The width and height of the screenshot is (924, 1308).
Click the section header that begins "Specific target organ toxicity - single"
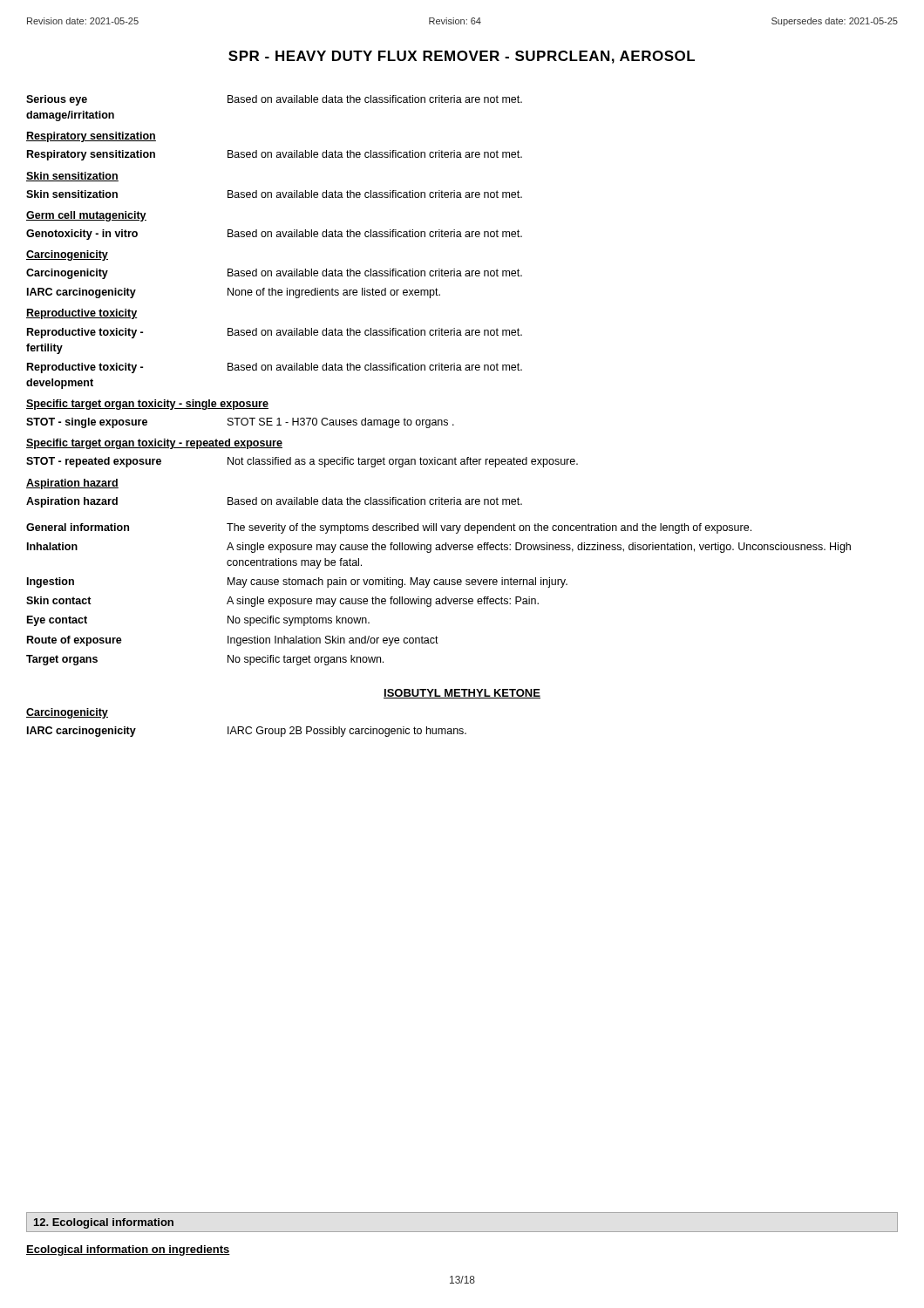point(147,405)
